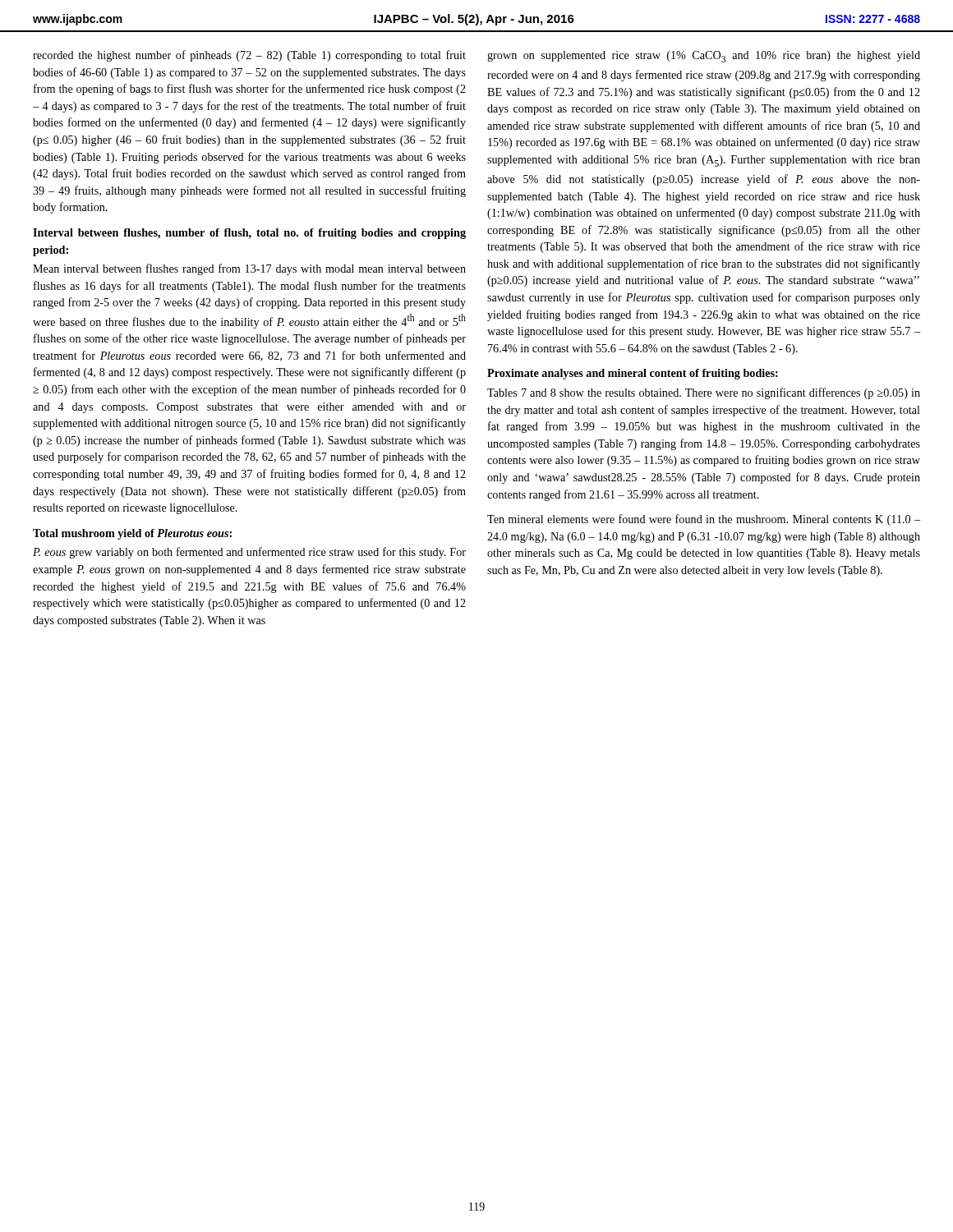Navigate to the block starting "Tables 7 and 8 show"
Screen dimensions: 1232x953
[704, 482]
